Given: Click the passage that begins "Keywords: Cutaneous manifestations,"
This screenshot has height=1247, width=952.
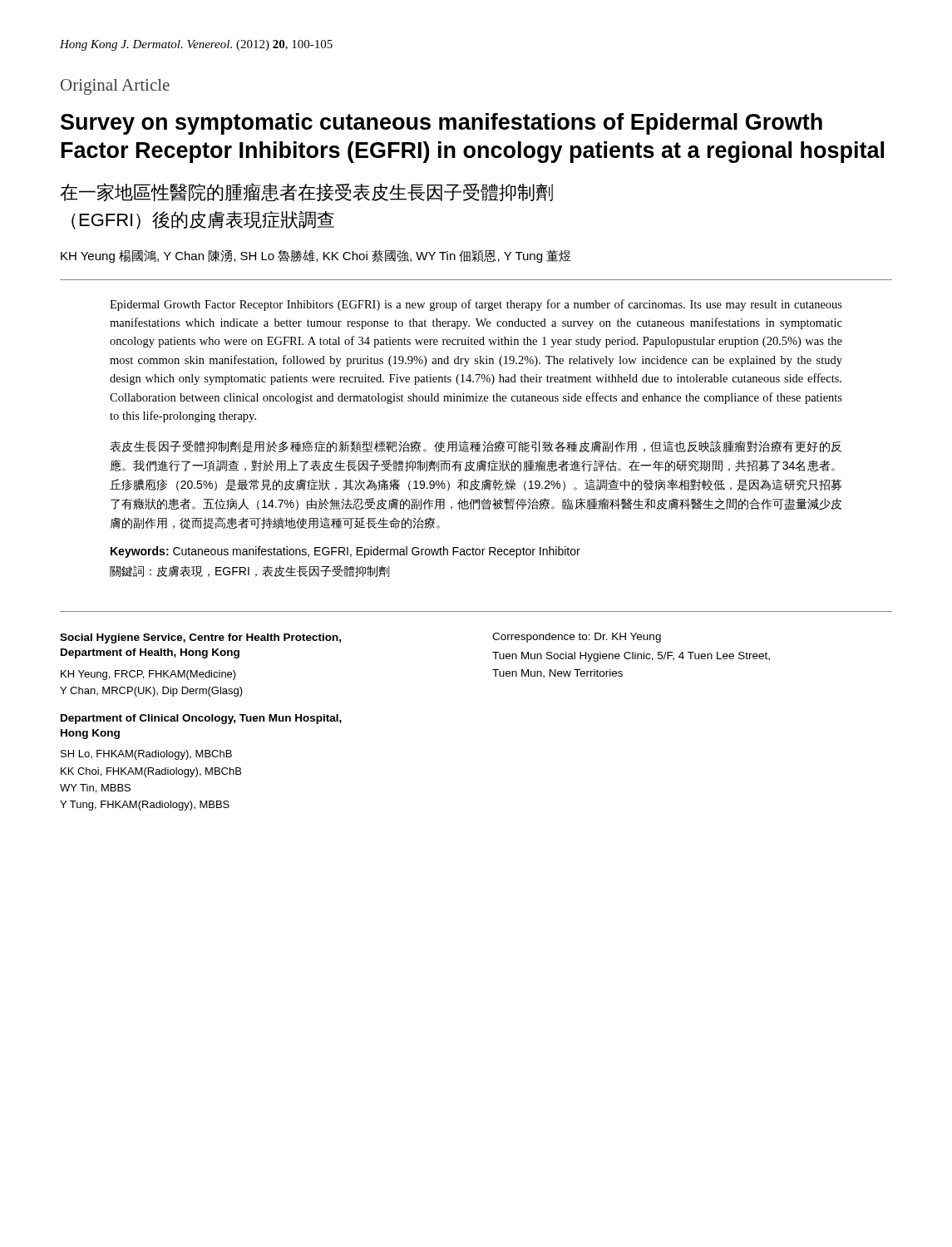Looking at the screenshot, I should [x=345, y=551].
